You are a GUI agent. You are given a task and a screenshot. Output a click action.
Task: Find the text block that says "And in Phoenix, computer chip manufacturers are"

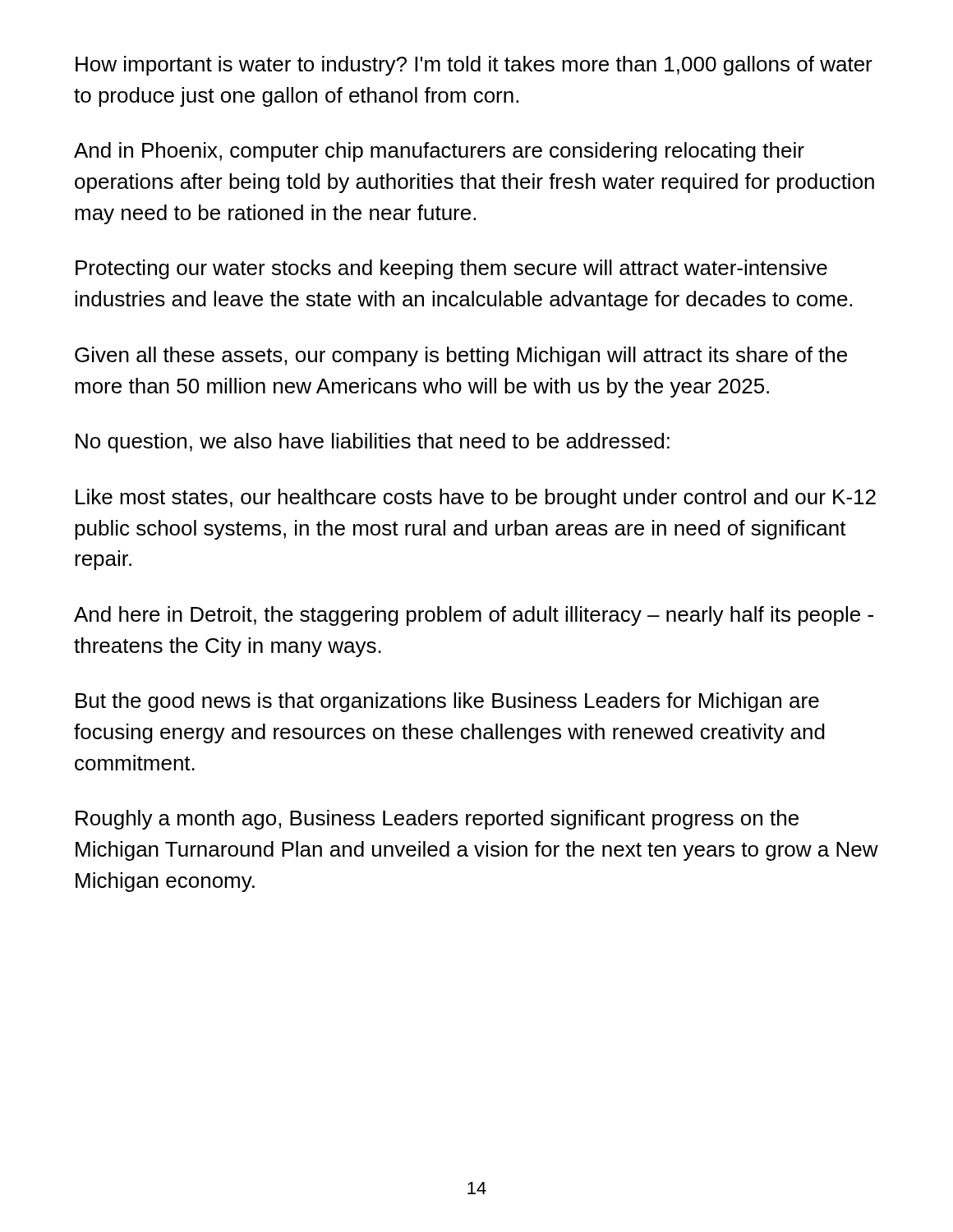click(x=475, y=182)
